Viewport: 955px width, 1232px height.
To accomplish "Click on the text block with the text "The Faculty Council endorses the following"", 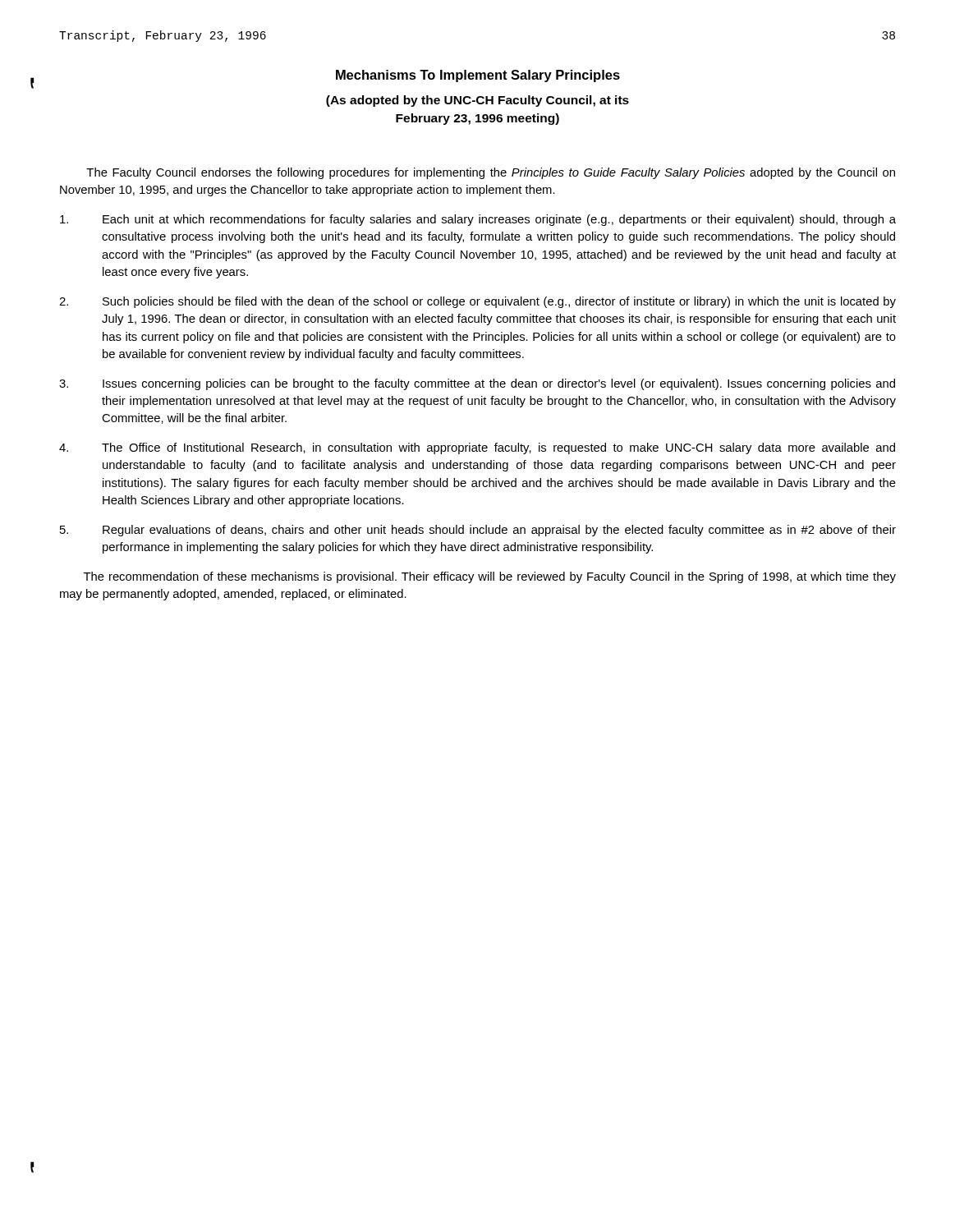I will click(x=478, y=181).
